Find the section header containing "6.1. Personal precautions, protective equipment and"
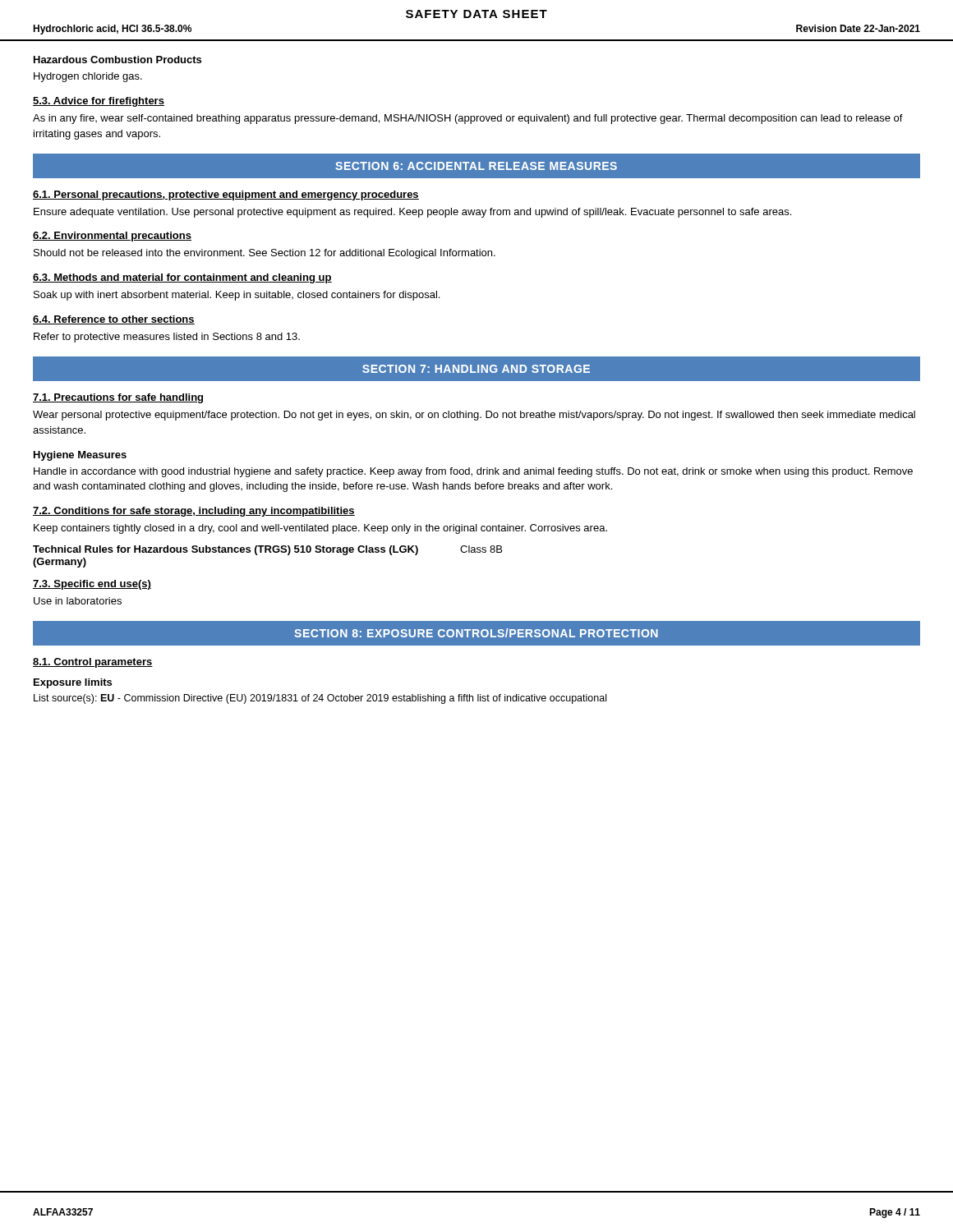This screenshot has height=1232, width=953. [226, 194]
